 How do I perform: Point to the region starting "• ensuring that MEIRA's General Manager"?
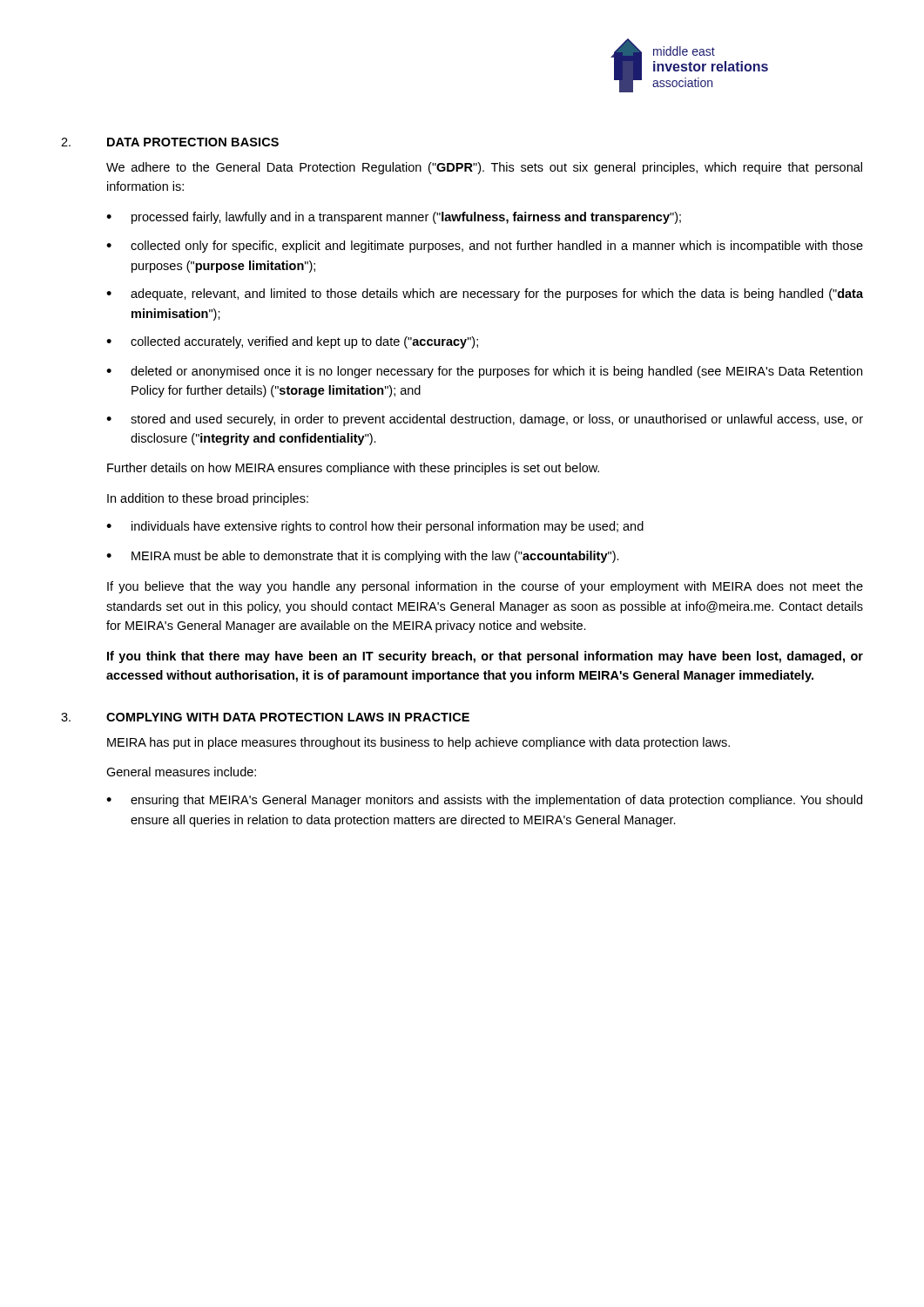coord(485,810)
